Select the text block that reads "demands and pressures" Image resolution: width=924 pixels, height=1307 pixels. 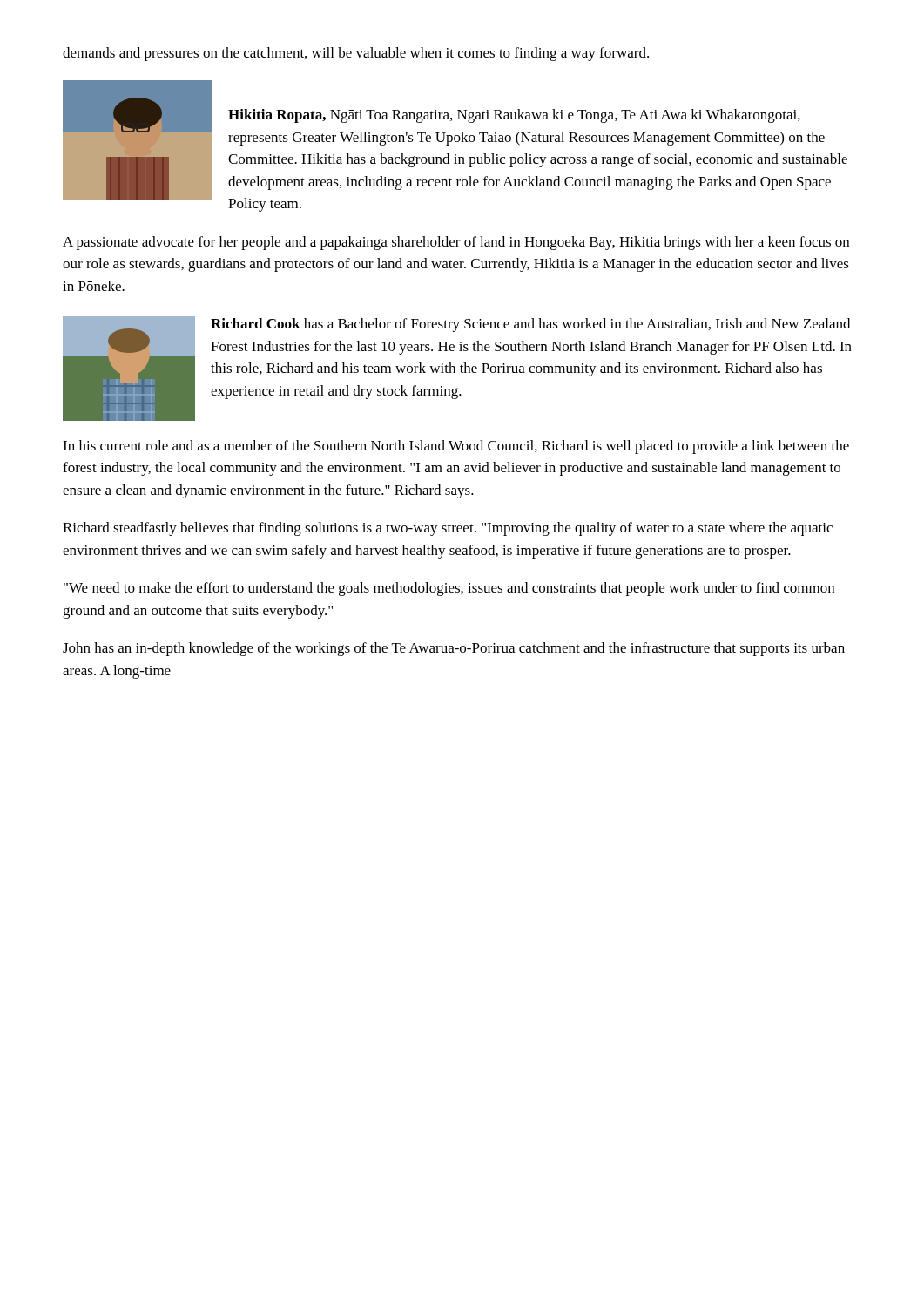(x=462, y=53)
